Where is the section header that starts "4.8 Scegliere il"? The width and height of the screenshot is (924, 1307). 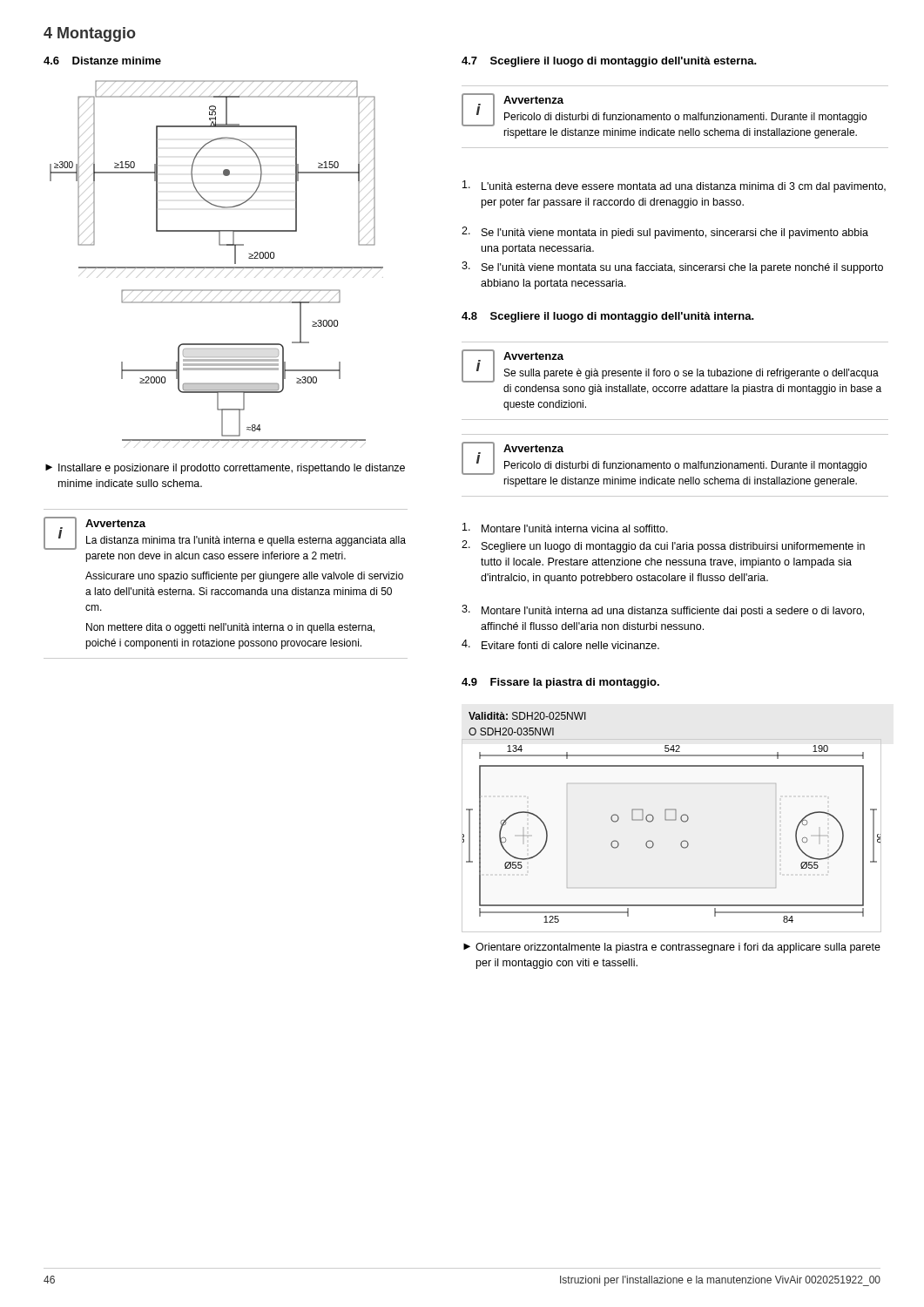coord(608,316)
